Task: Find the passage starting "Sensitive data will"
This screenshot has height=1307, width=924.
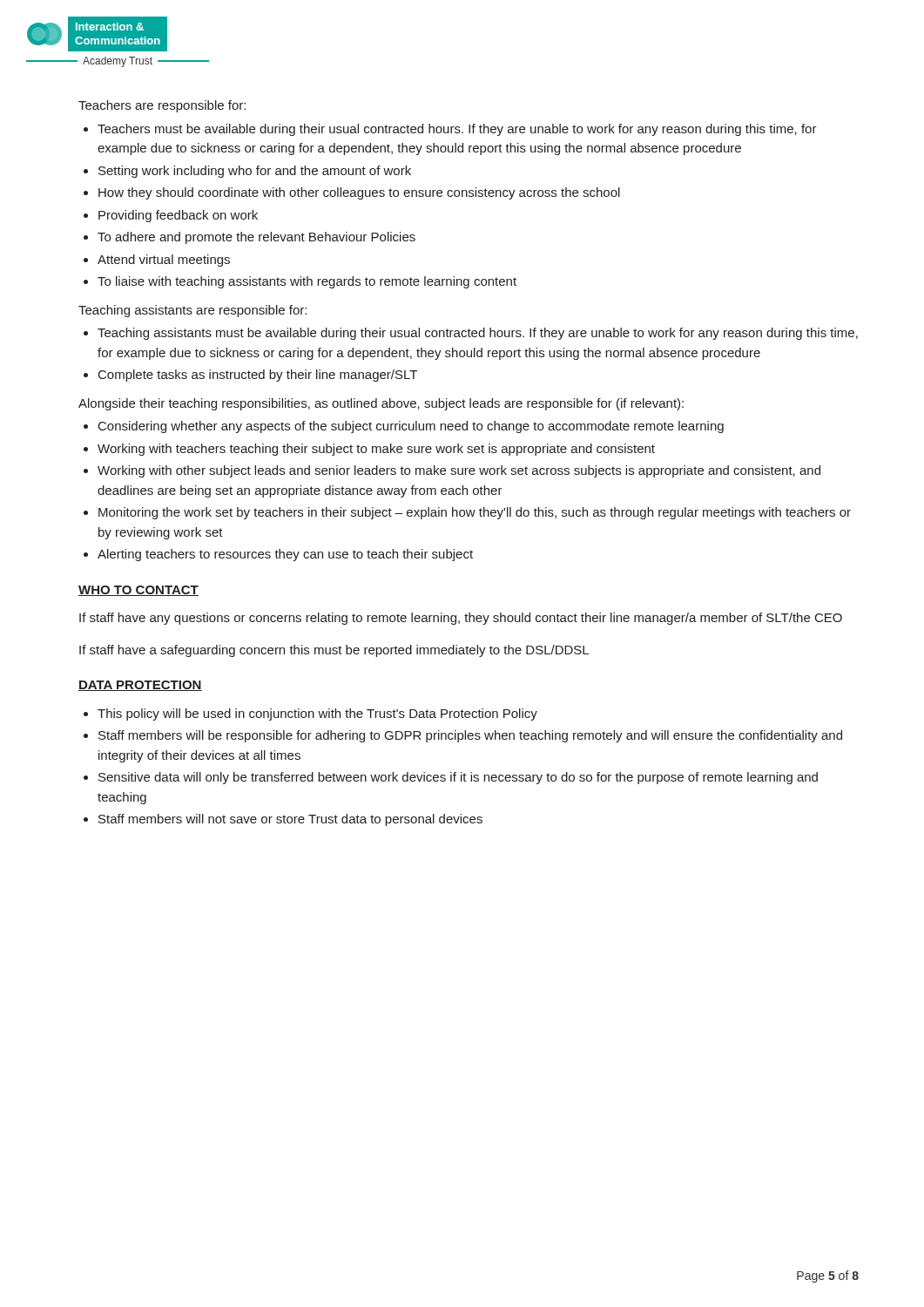Action: 458,787
